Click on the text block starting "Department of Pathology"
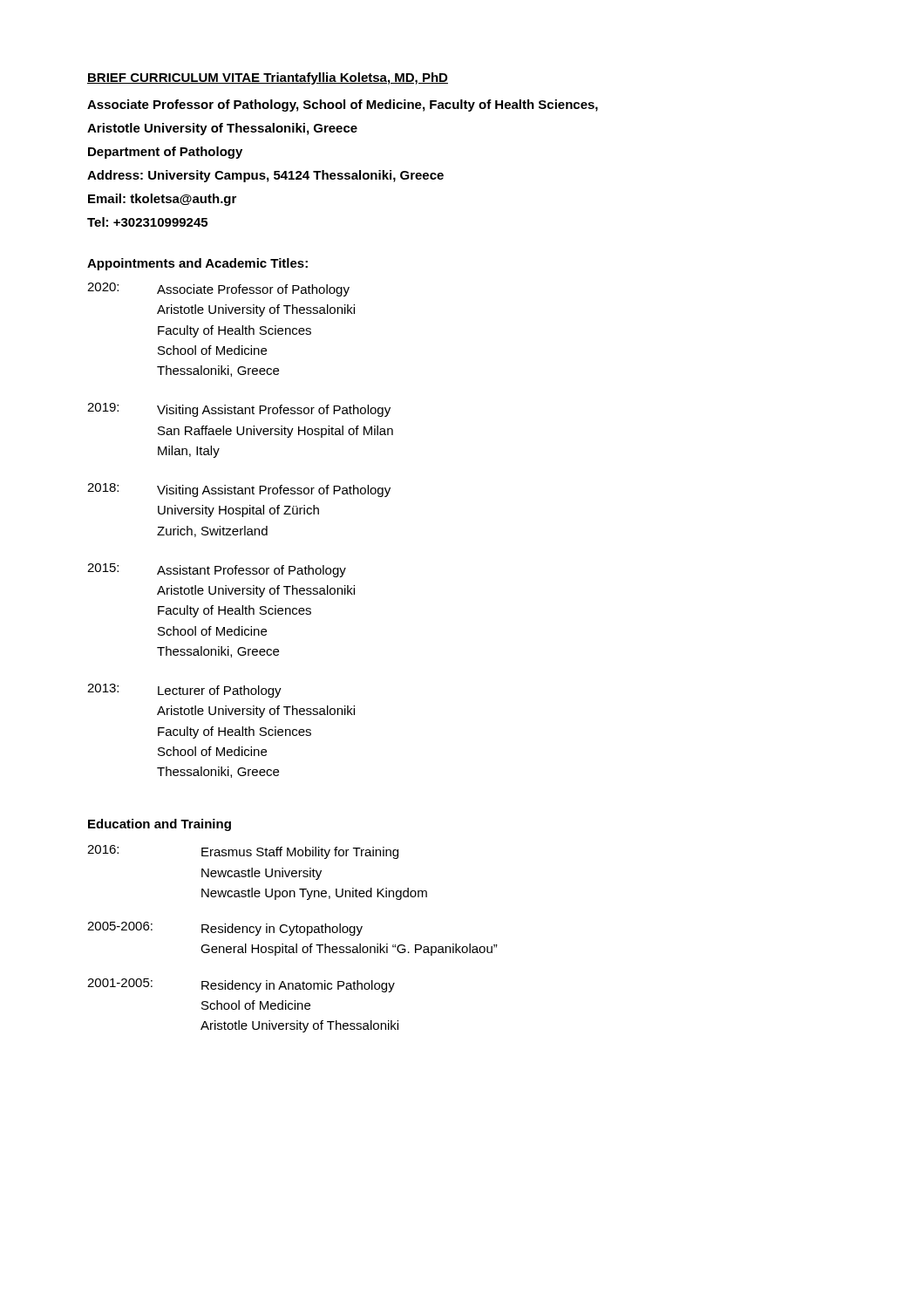Screen dimensions: 1308x924 [165, 151]
